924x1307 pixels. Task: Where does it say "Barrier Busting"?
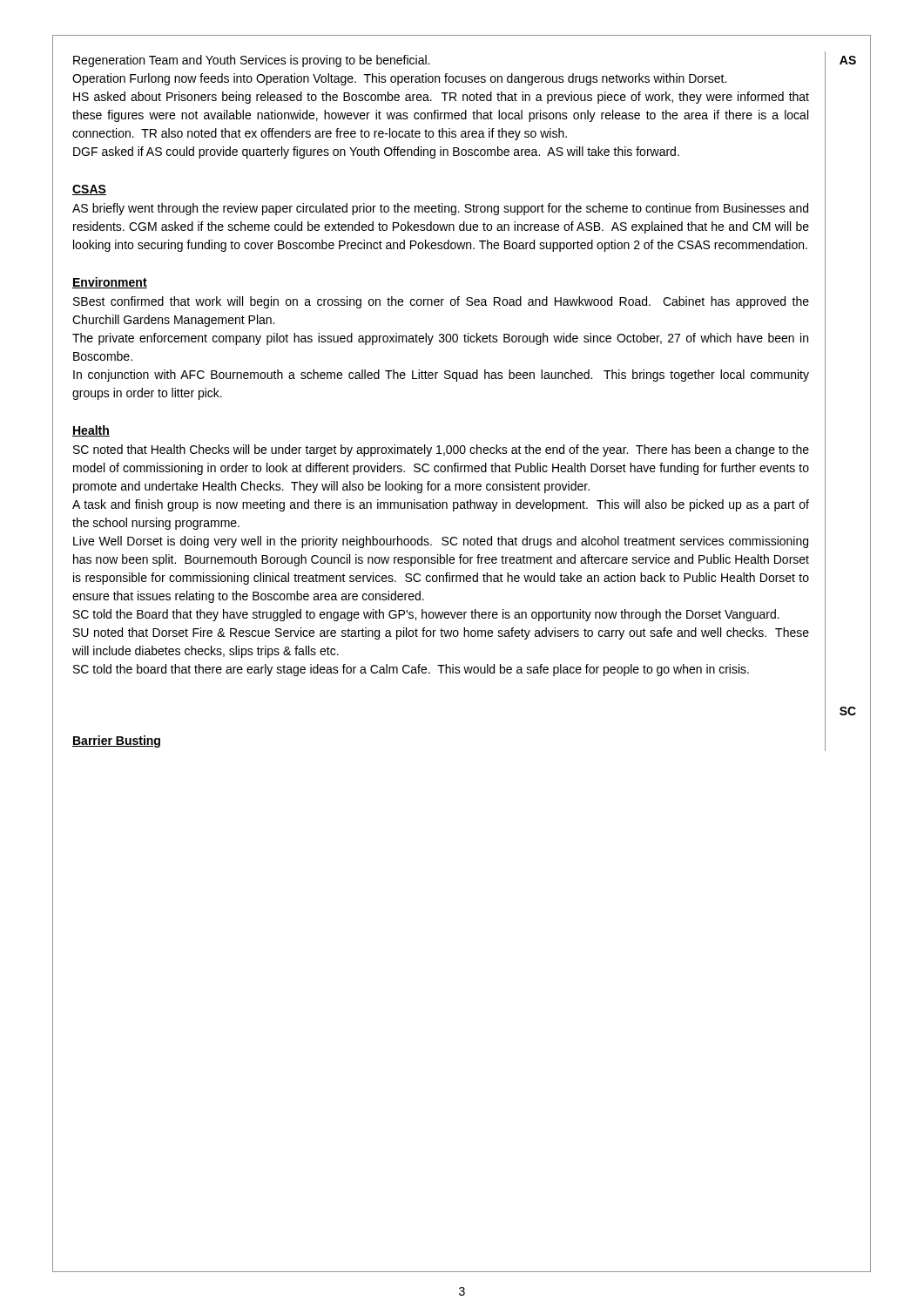point(117,741)
